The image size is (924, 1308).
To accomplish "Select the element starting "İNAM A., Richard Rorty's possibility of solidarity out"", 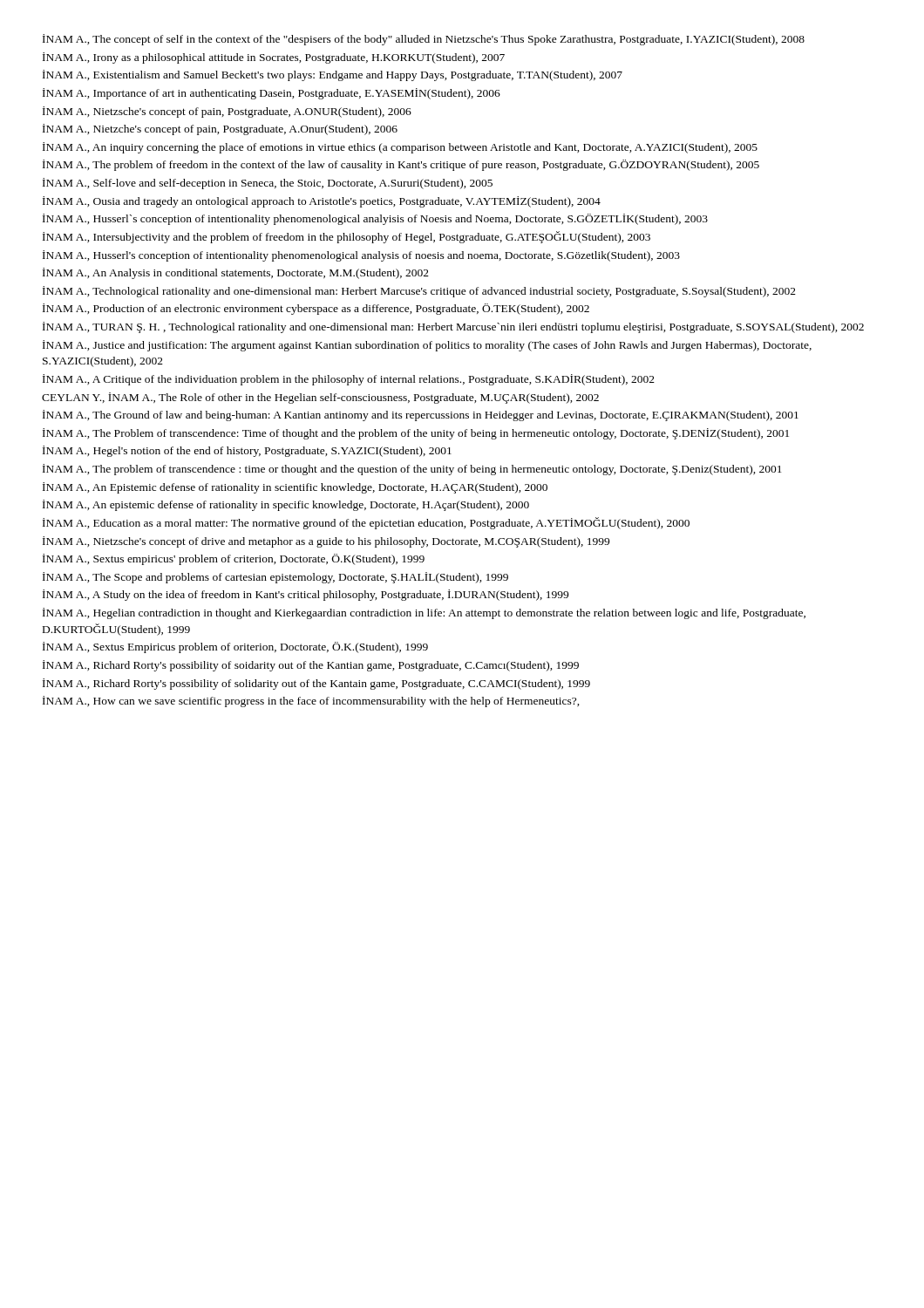I will point(316,683).
